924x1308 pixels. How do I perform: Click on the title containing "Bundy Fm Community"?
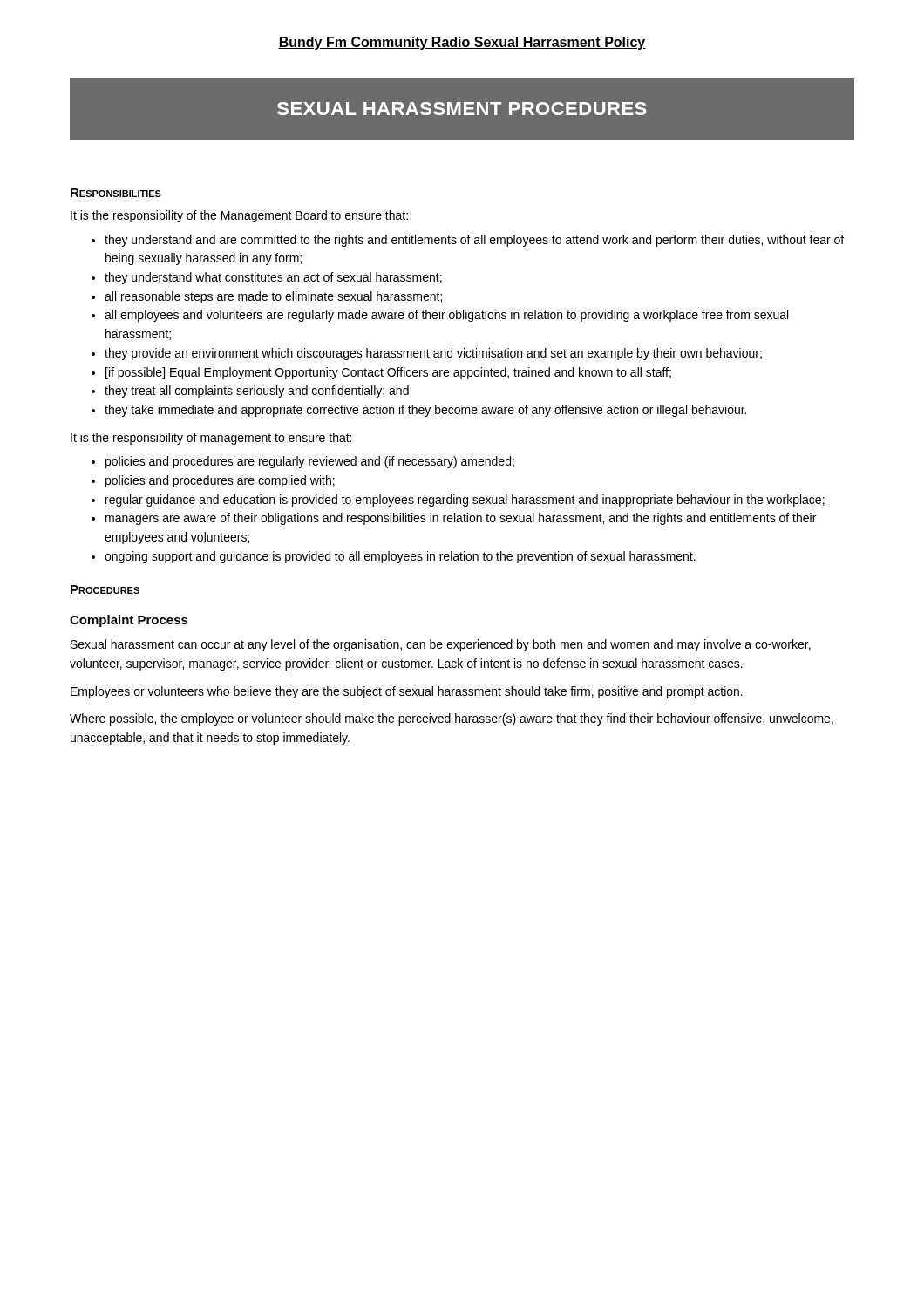pyautogui.click(x=462, y=42)
